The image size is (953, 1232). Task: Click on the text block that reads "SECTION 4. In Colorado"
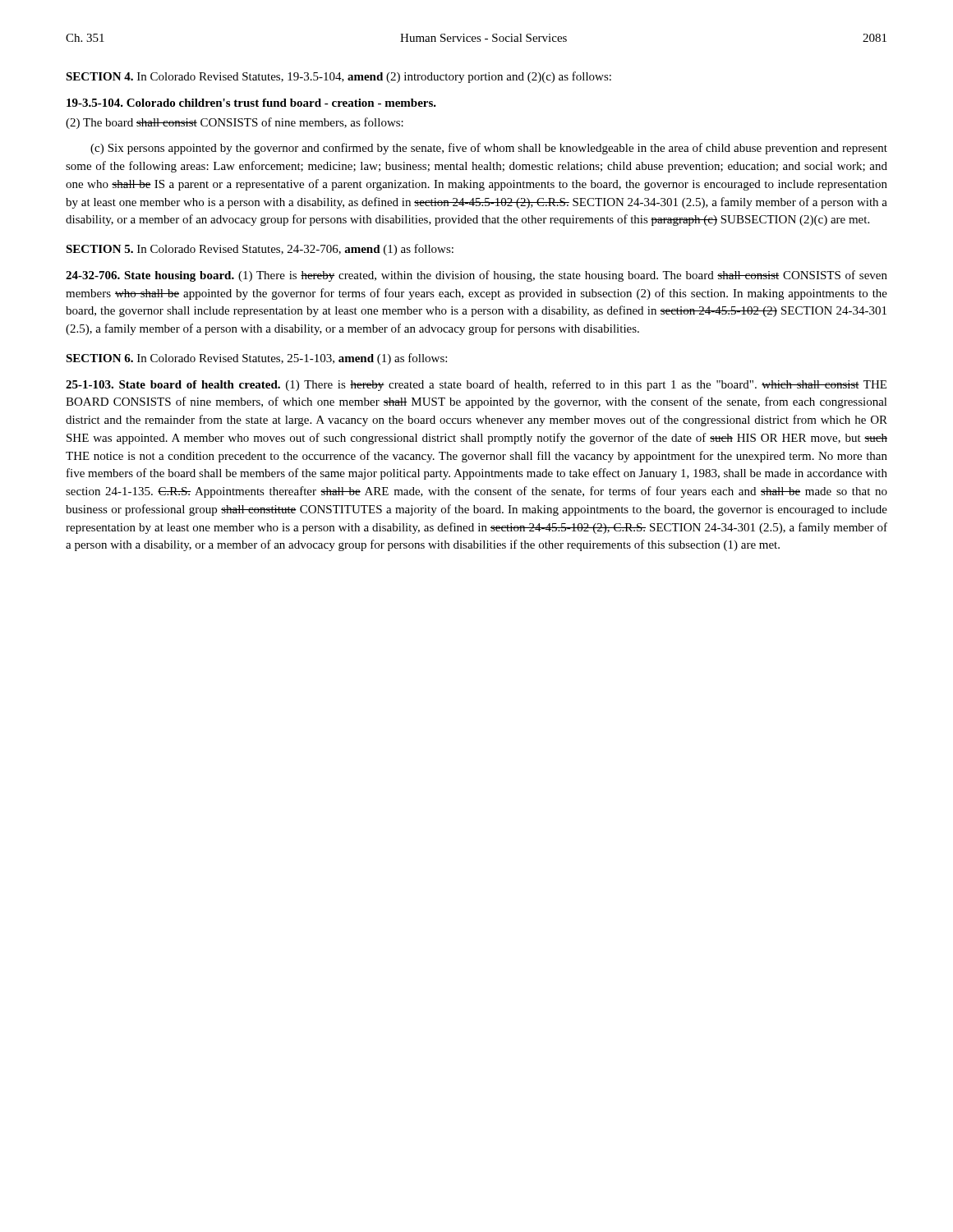[x=476, y=77]
